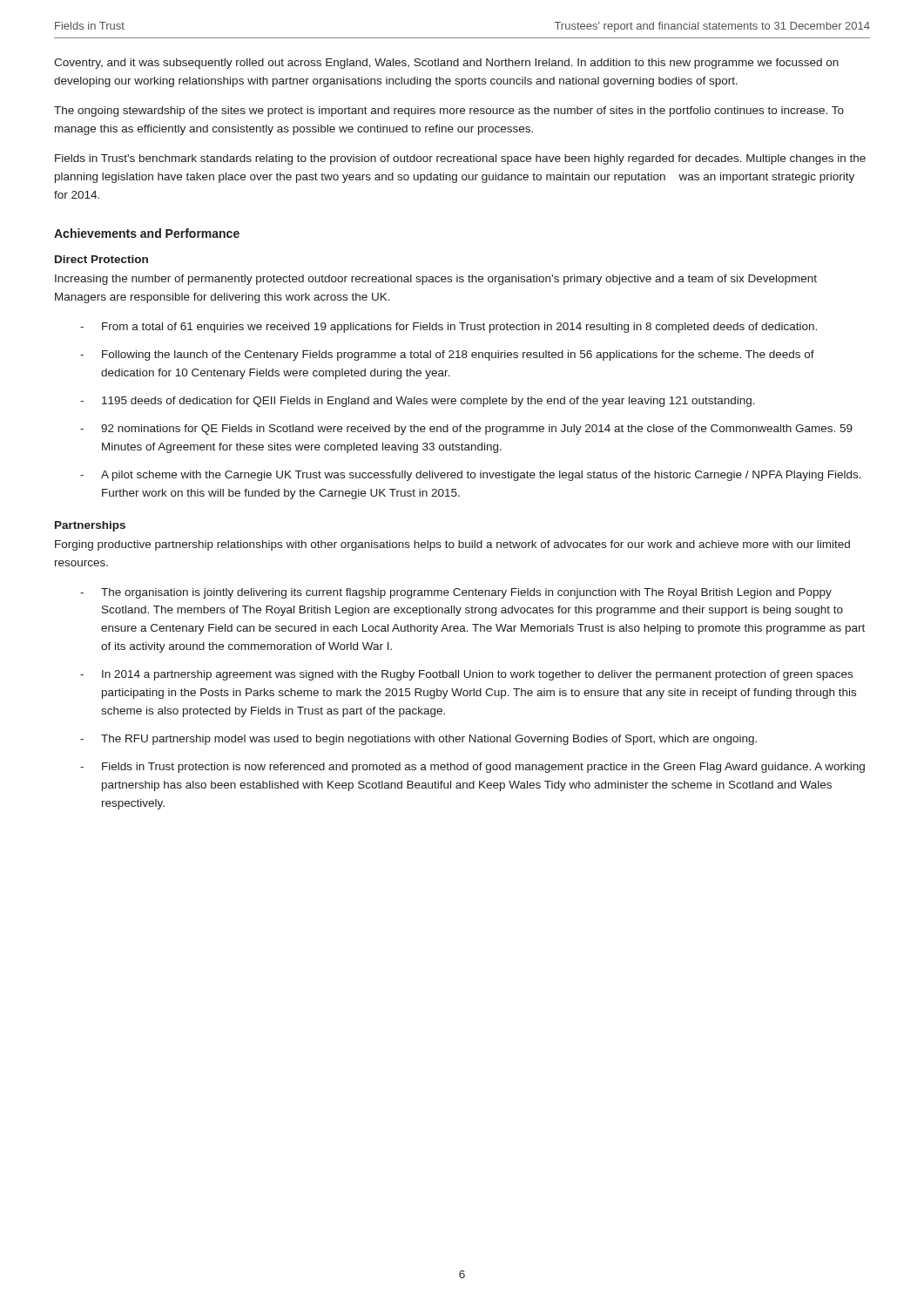Locate the region starting "Forging productive partnership relationships with other organisations helps"
The image size is (924, 1307).
pos(452,553)
